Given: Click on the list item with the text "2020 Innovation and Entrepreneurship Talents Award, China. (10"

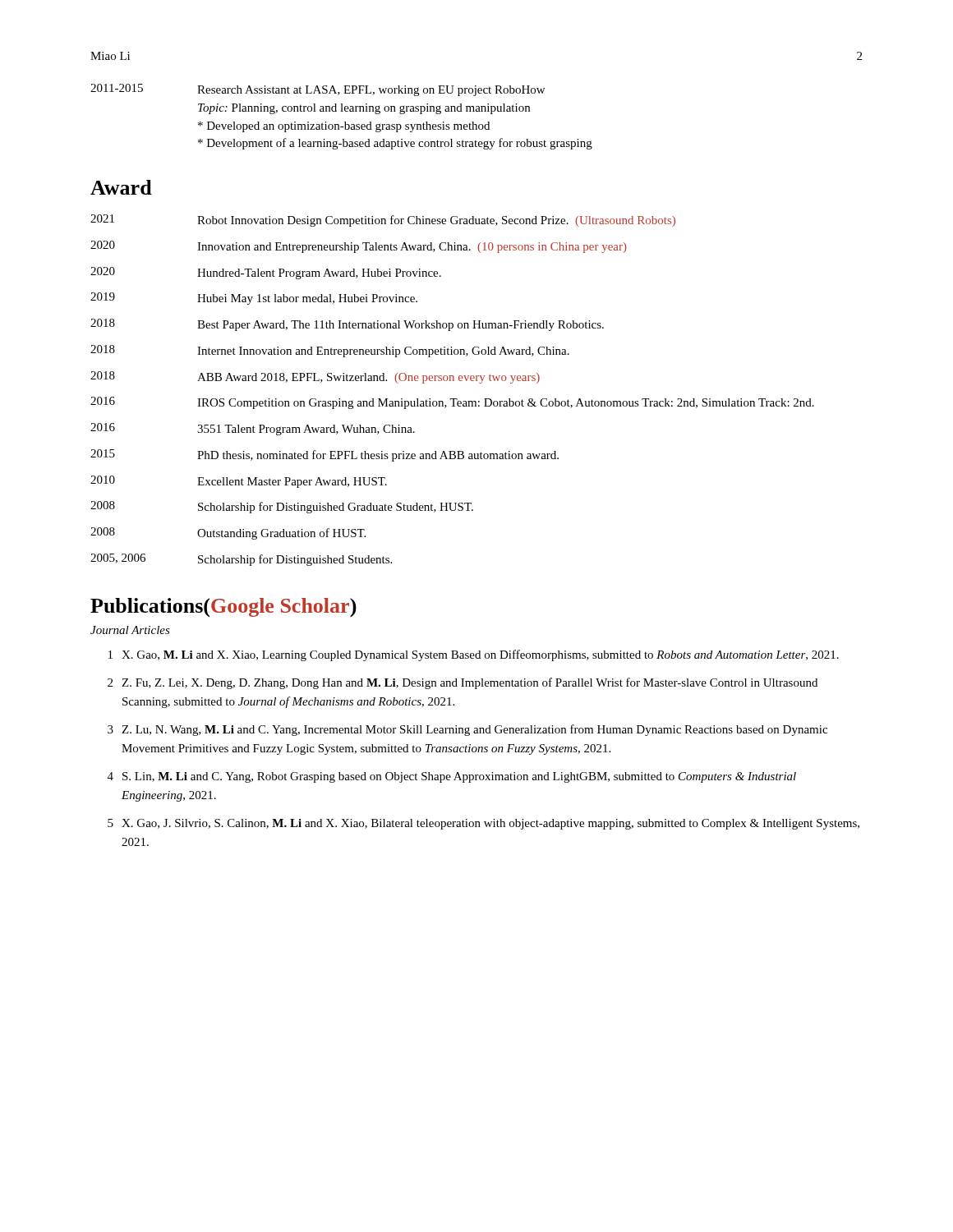Looking at the screenshot, I should tap(476, 247).
